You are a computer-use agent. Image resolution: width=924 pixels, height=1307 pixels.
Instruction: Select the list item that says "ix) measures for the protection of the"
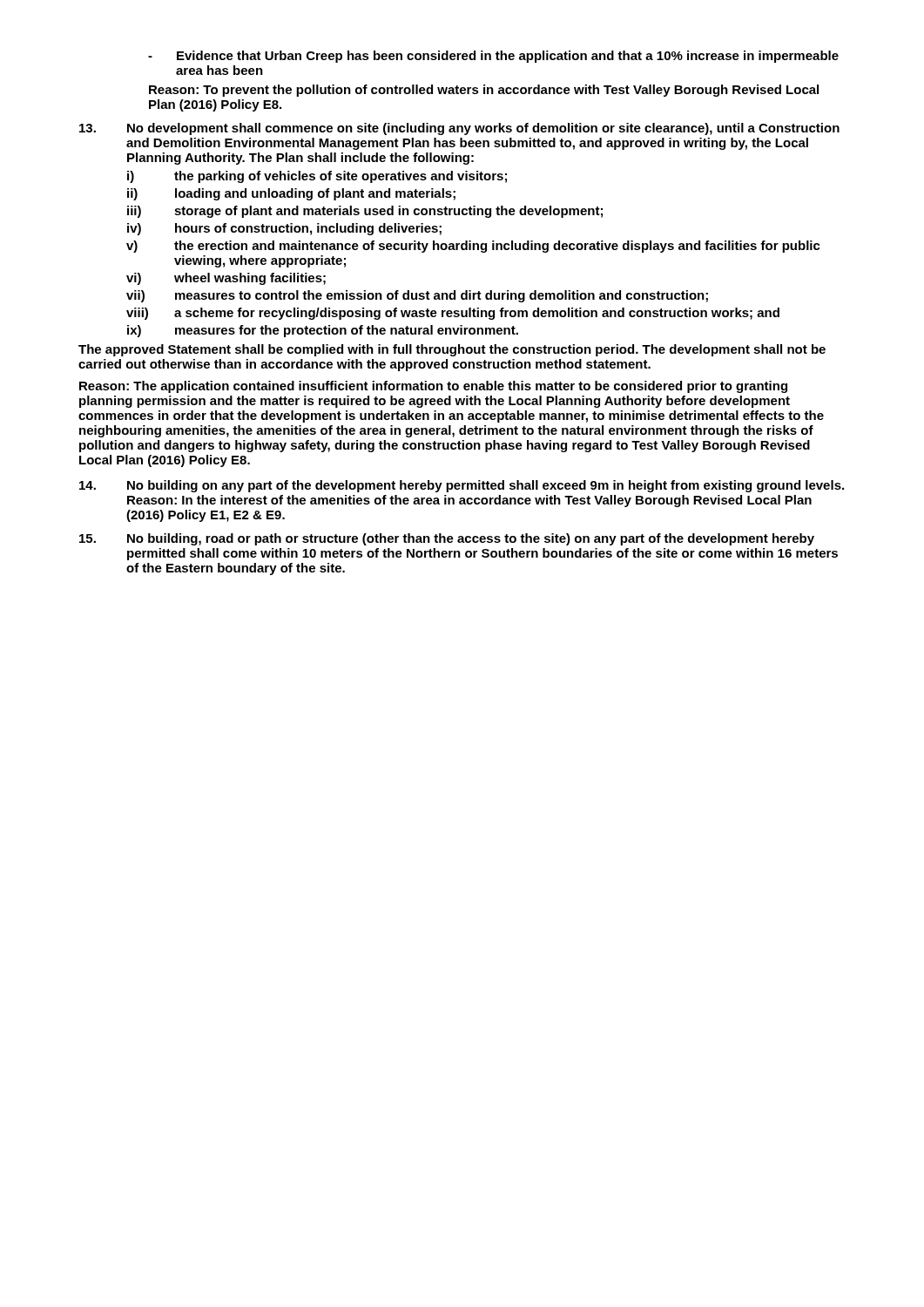[323, 330]
